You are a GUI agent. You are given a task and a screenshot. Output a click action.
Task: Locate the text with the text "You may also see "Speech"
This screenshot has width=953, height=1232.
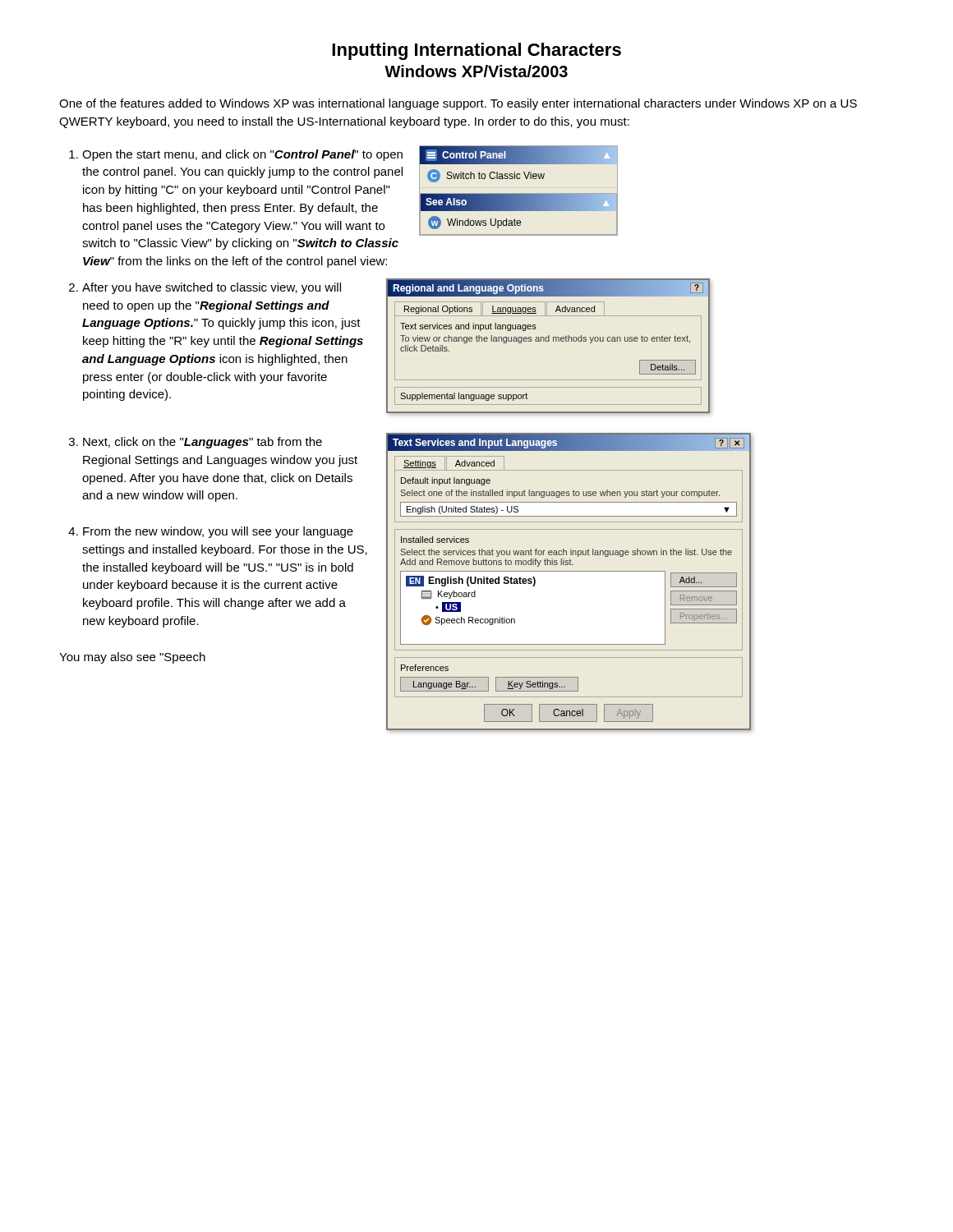pos(132,656)
